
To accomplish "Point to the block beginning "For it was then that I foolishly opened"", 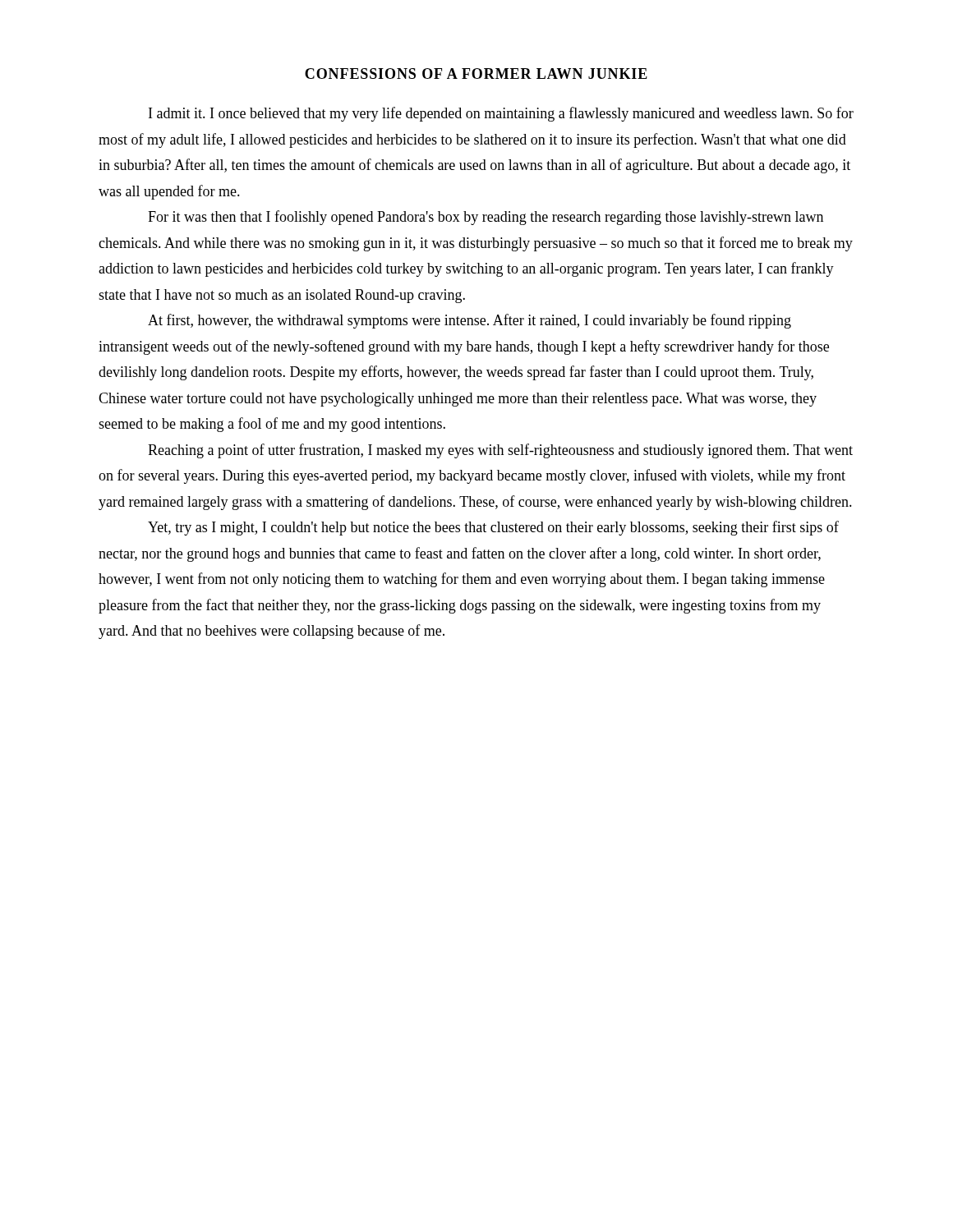I will [476, 256].
